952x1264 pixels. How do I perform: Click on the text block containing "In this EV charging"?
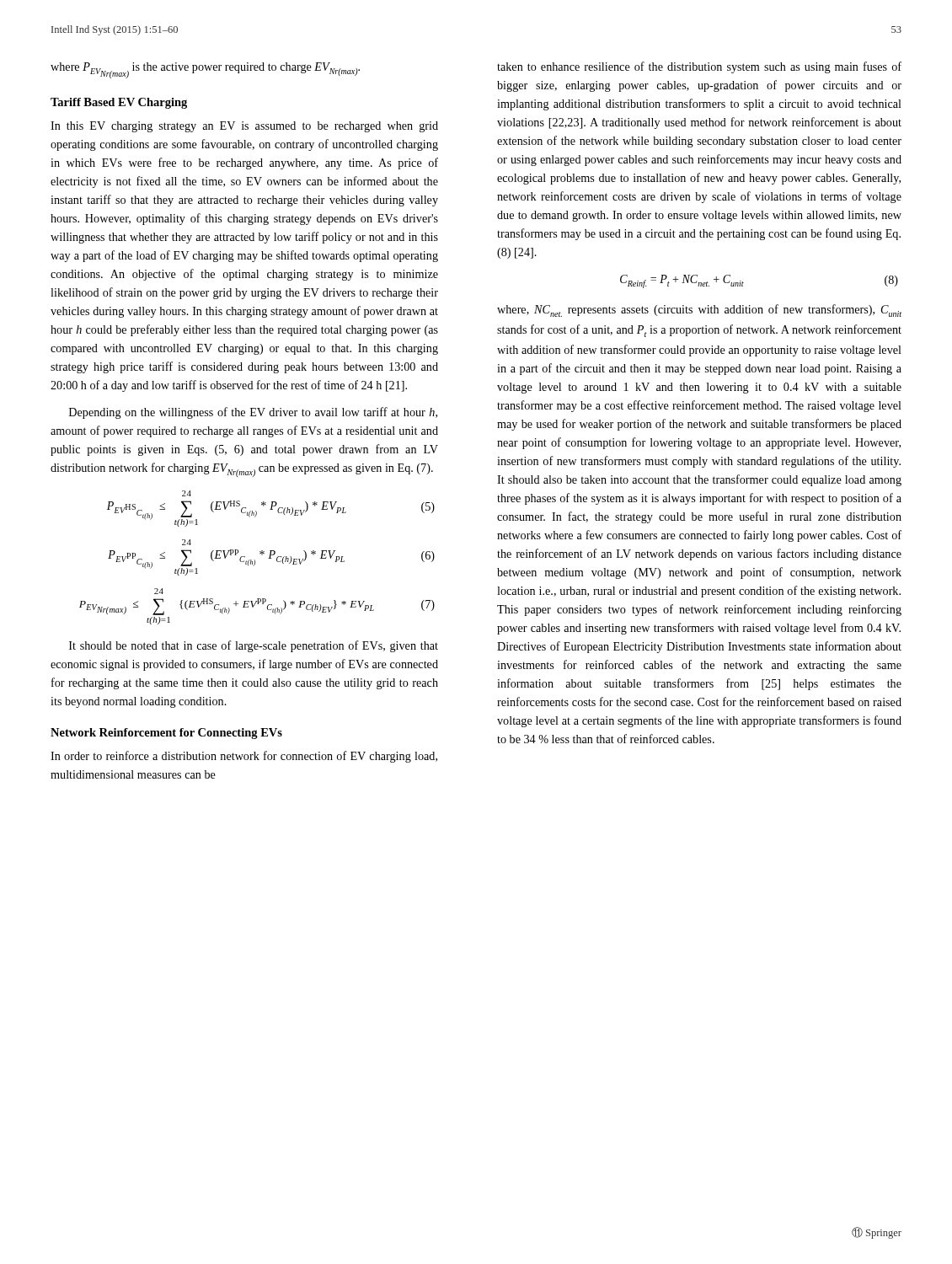click(244, 256)
